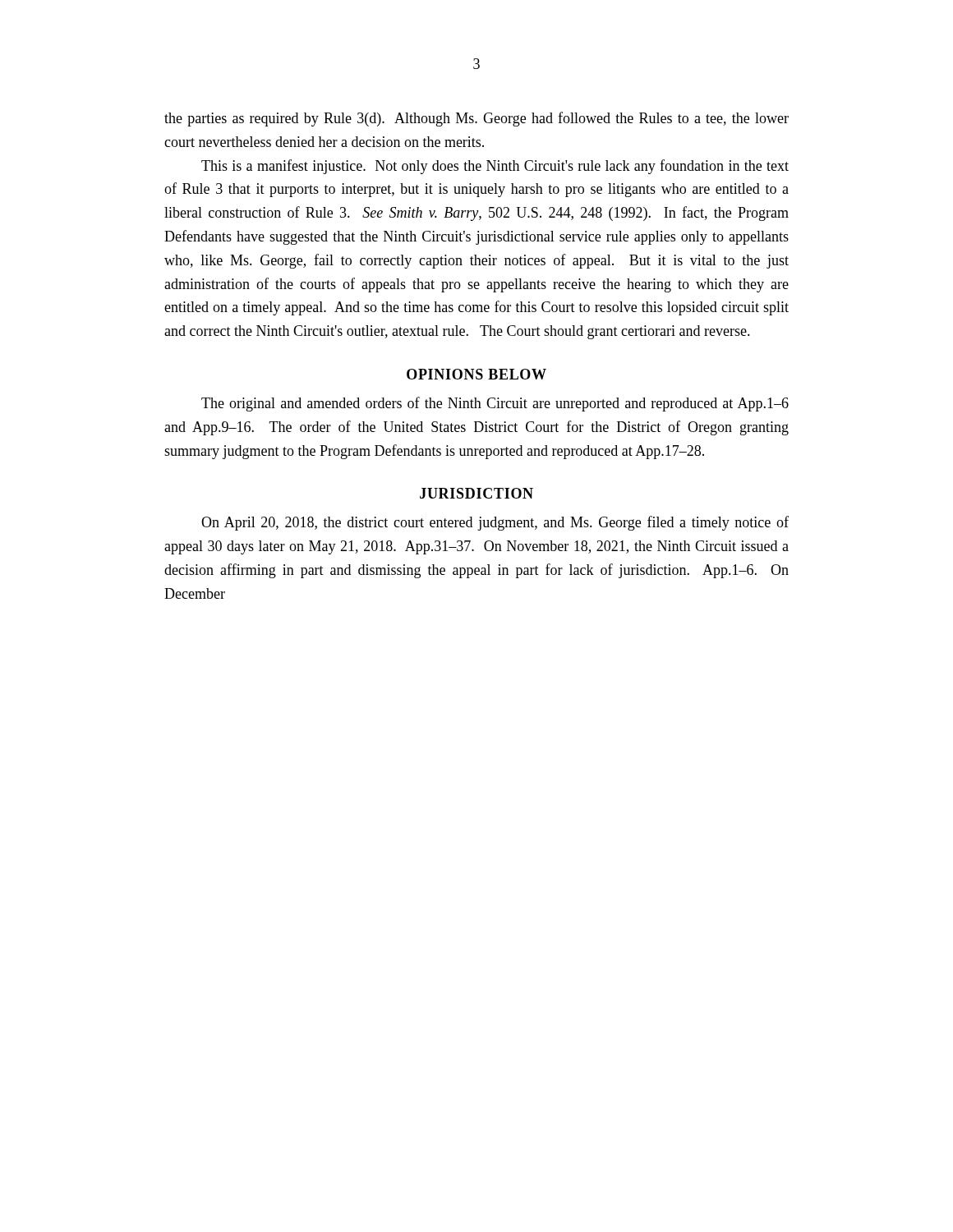Viewport: 953px width, 1232px height.
Task: Point to the region starting "OPINIONS BELOW"
Action: (476, 374)
